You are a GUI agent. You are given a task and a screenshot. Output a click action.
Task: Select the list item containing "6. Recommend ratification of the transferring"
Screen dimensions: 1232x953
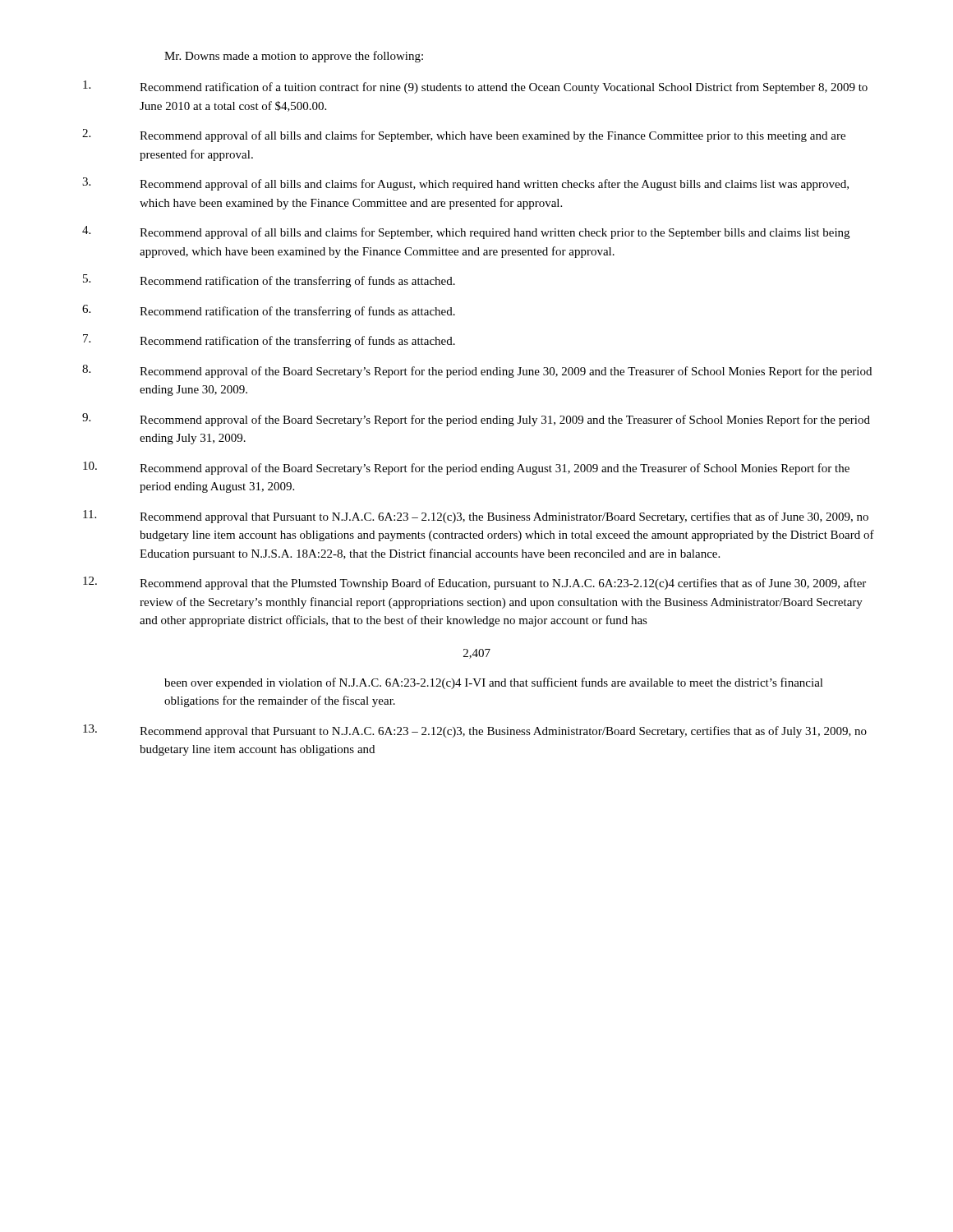269,311
